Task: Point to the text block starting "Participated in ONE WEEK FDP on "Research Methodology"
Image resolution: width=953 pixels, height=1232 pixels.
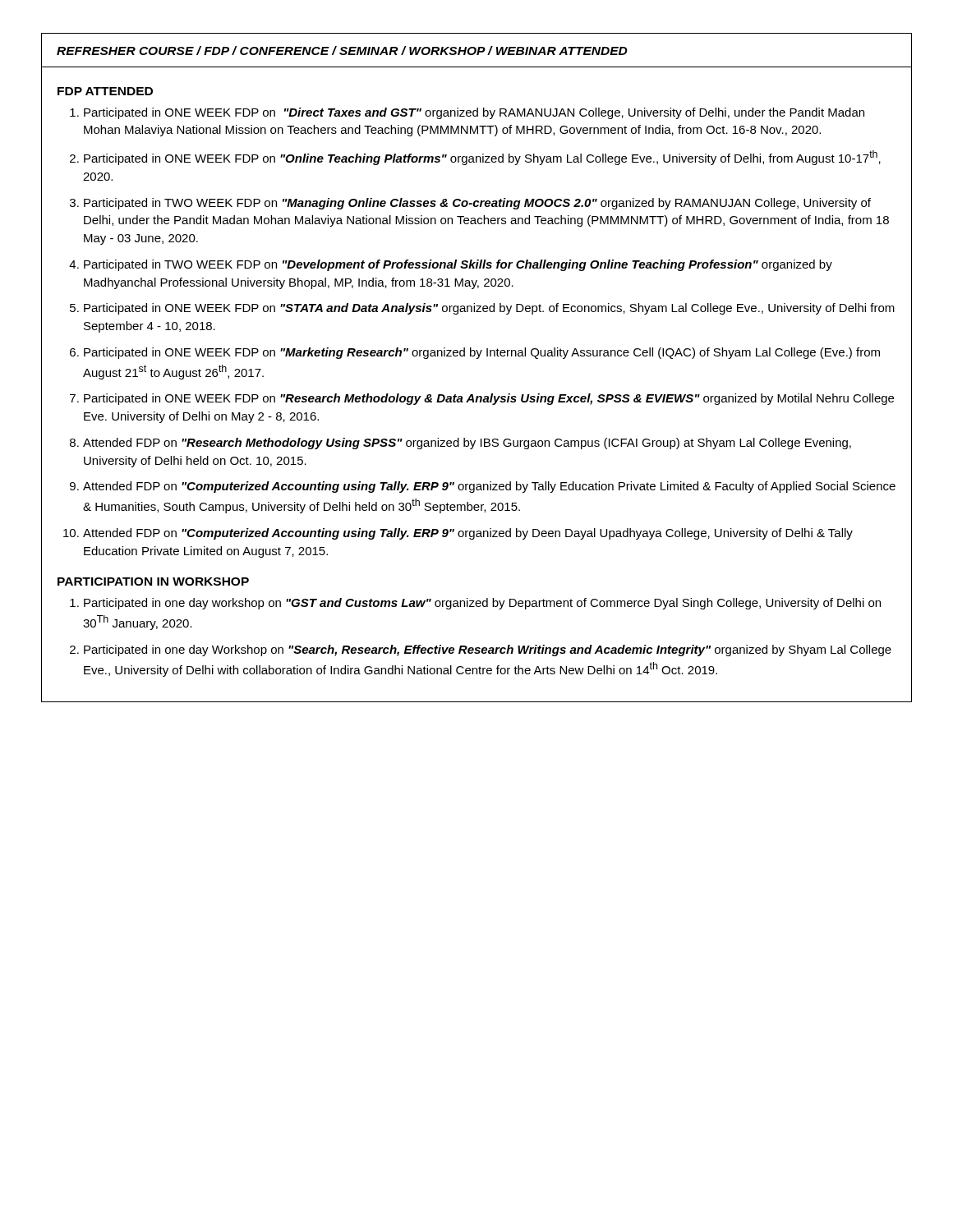Action: pos(489,407)
